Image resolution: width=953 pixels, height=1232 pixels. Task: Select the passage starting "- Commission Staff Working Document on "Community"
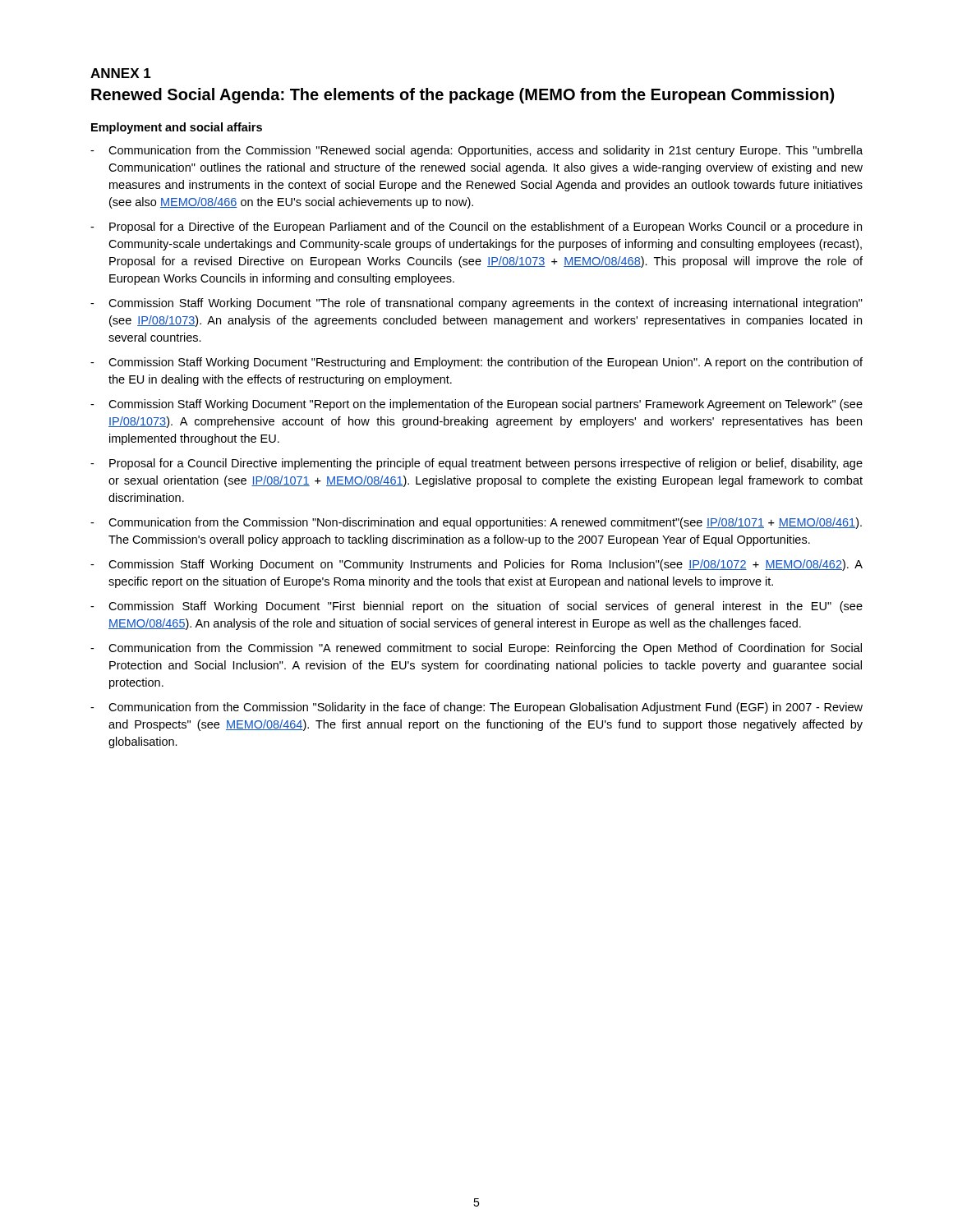476,574
